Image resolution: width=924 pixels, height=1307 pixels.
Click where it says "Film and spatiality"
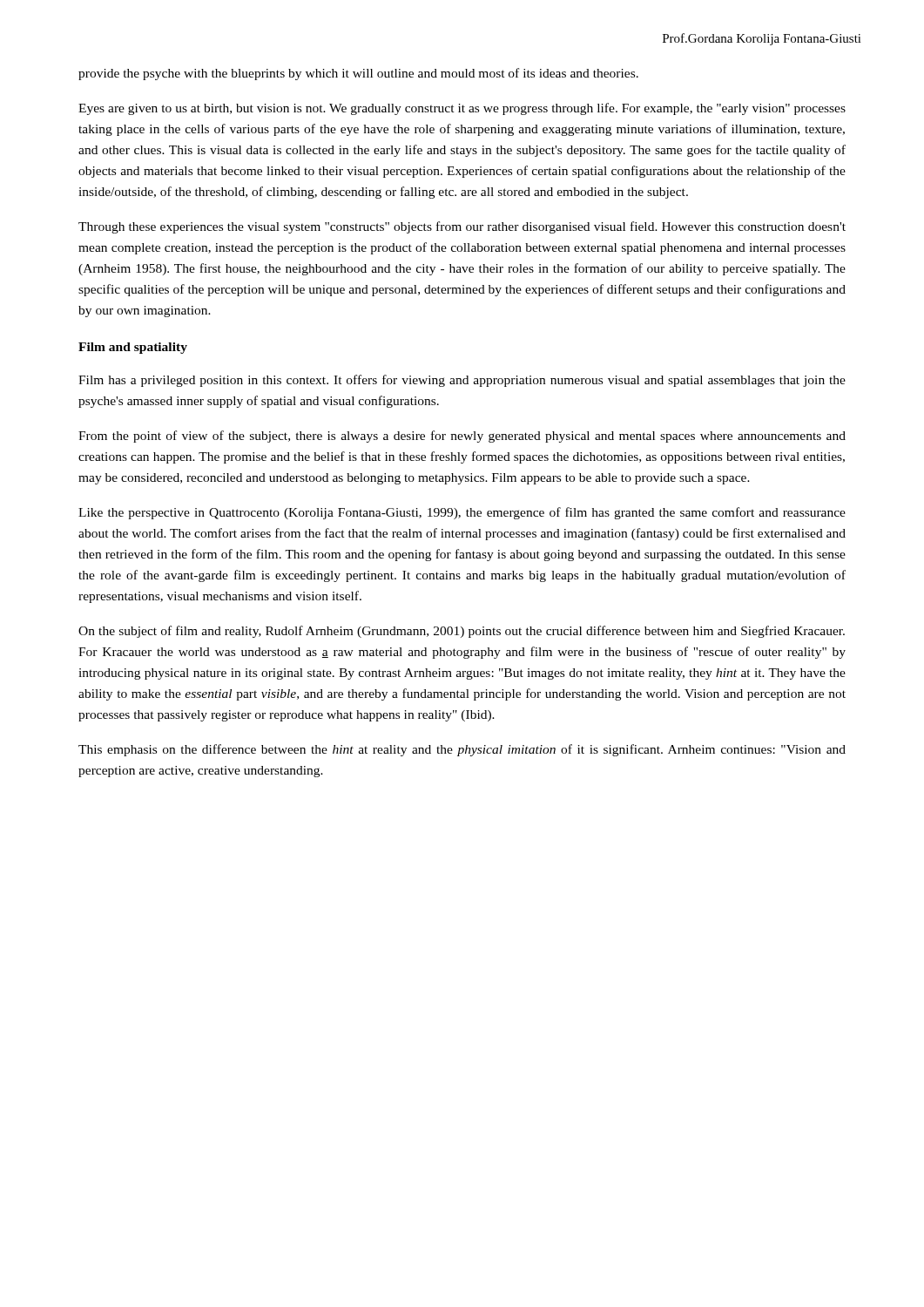(133, 346)
